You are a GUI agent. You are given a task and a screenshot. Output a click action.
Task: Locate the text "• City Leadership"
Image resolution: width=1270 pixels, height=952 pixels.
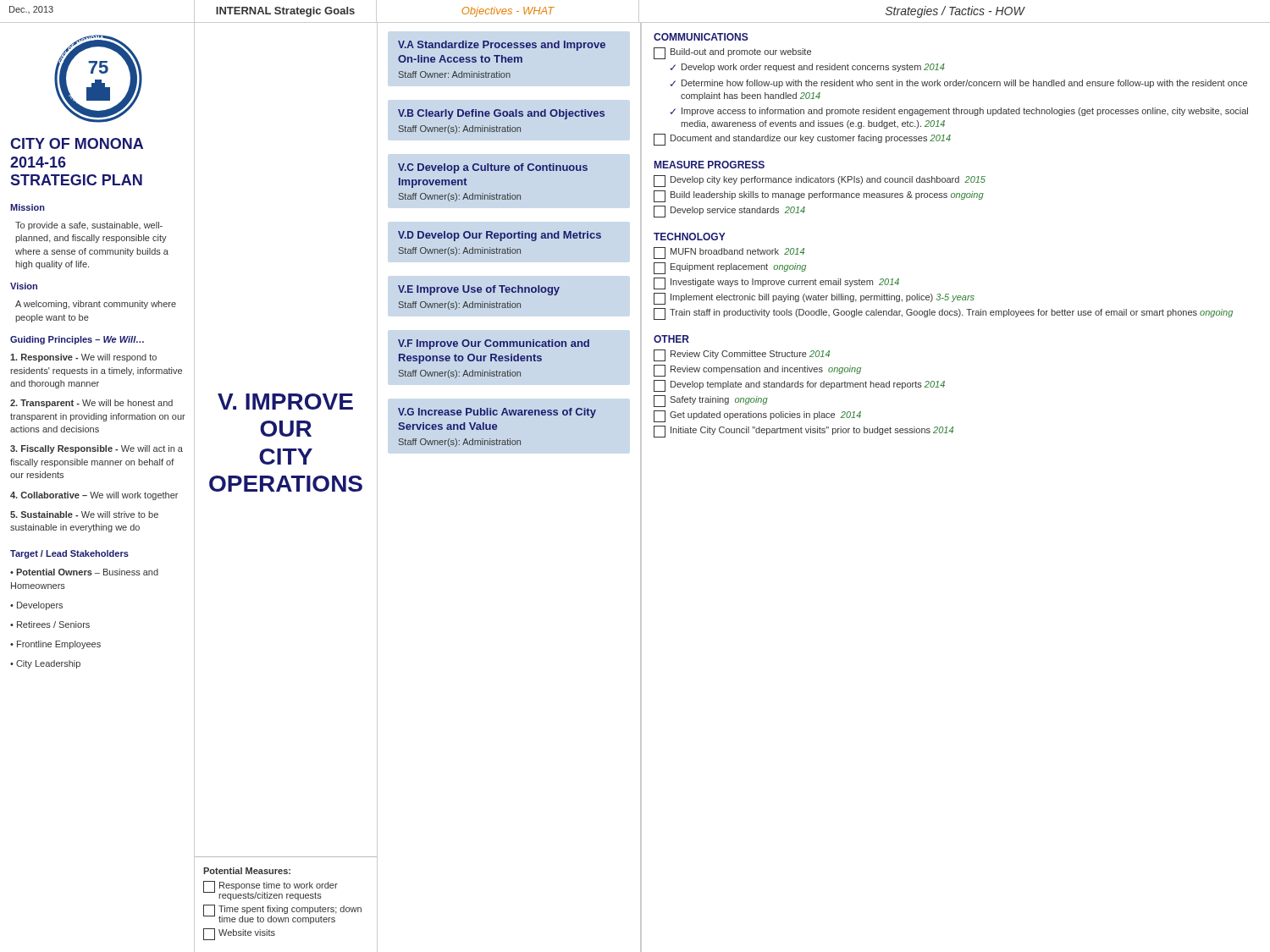click(x=45, y=663)
